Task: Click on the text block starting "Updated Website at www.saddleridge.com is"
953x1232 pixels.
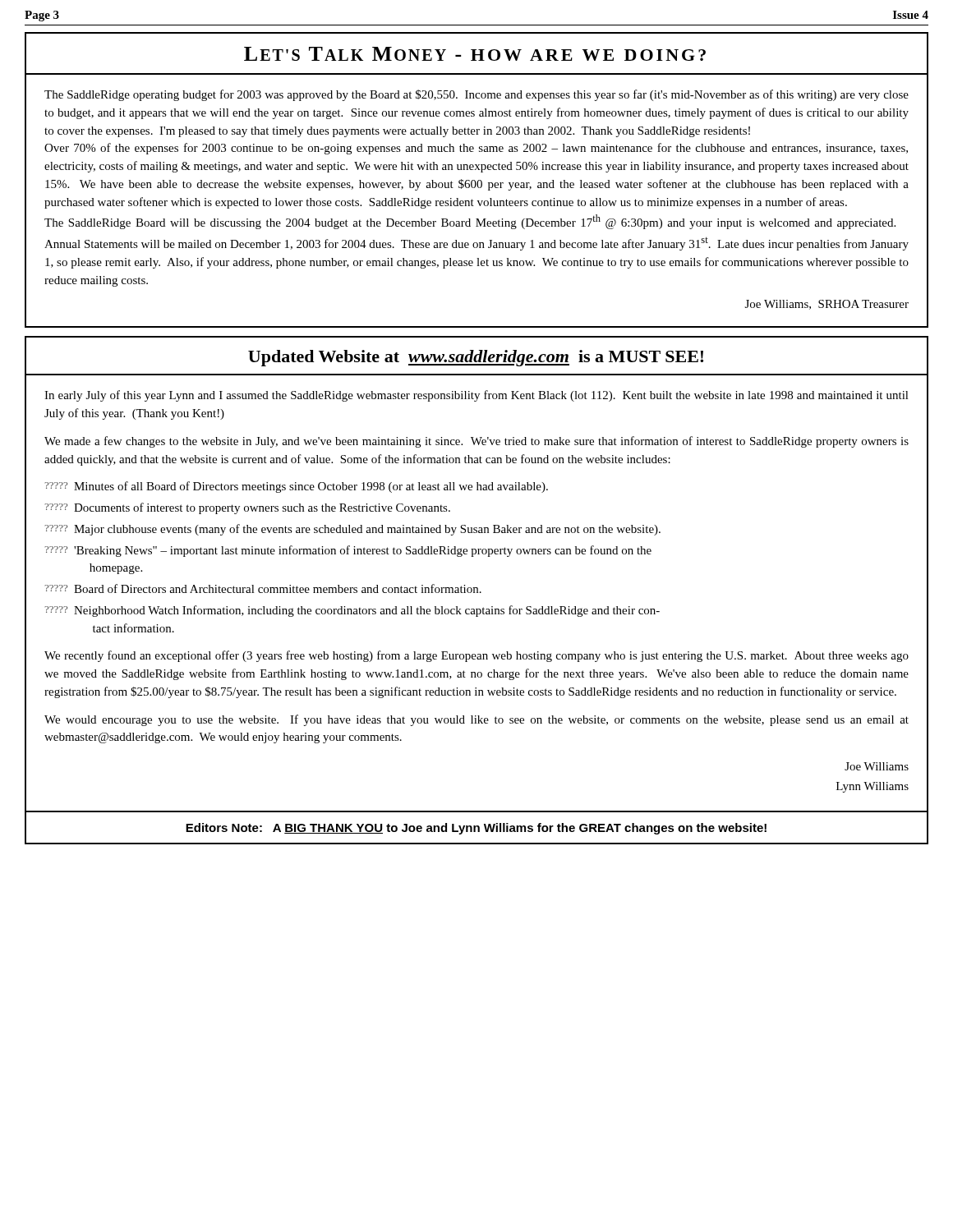Action: tap(476, 357)
